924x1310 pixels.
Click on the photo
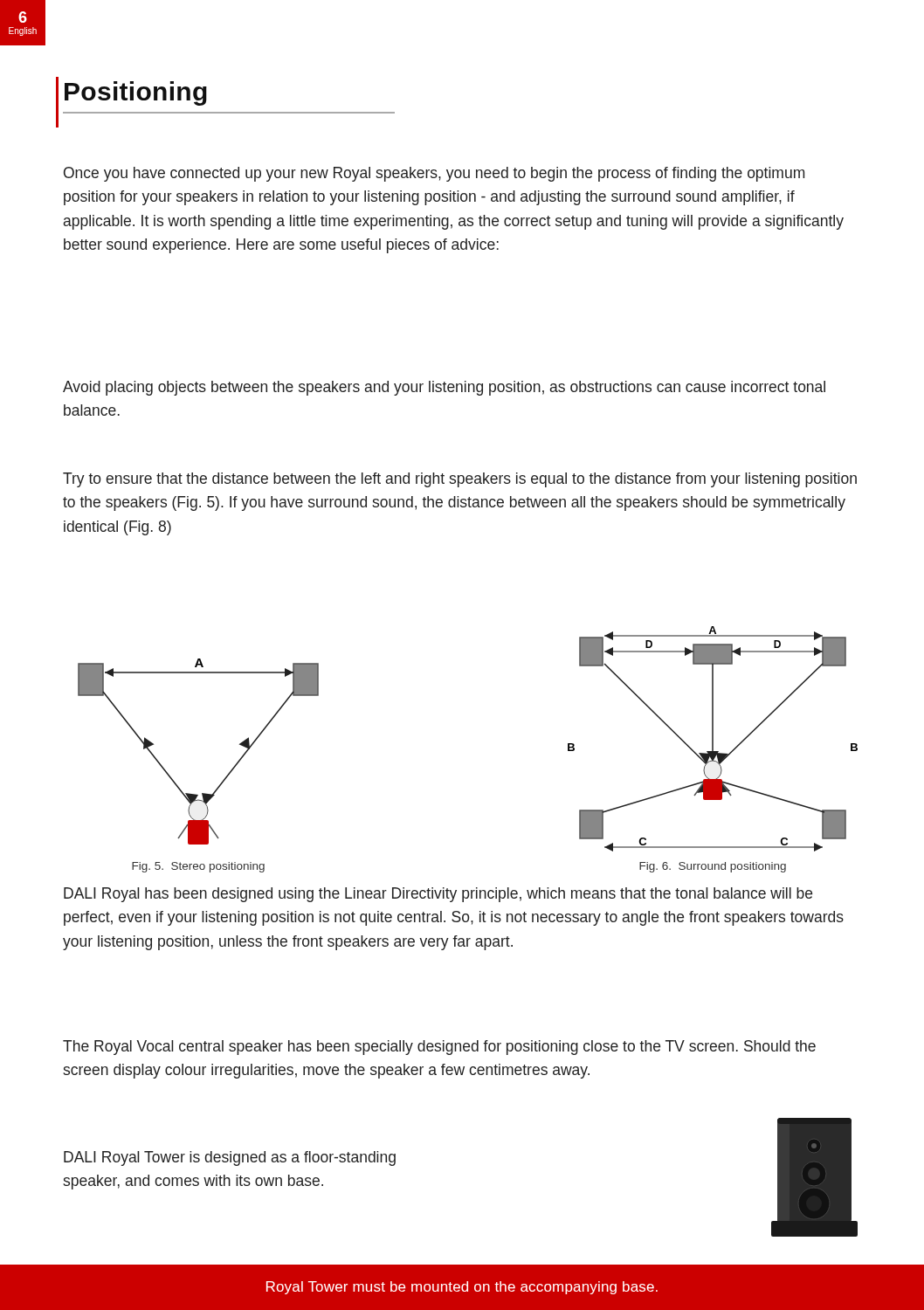[x=814, y=1181]
